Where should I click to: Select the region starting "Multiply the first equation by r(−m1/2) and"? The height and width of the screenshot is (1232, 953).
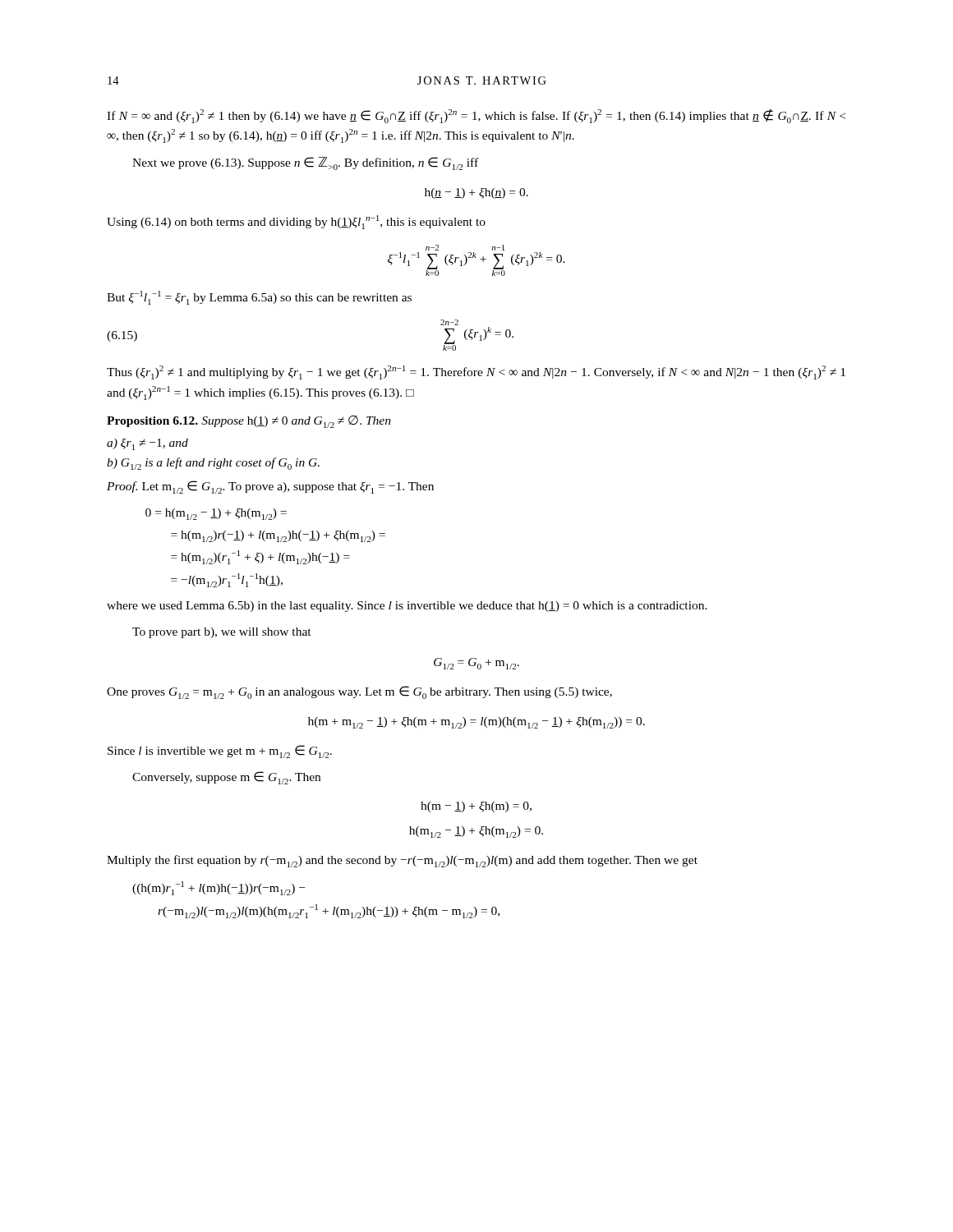pos(476,860)
